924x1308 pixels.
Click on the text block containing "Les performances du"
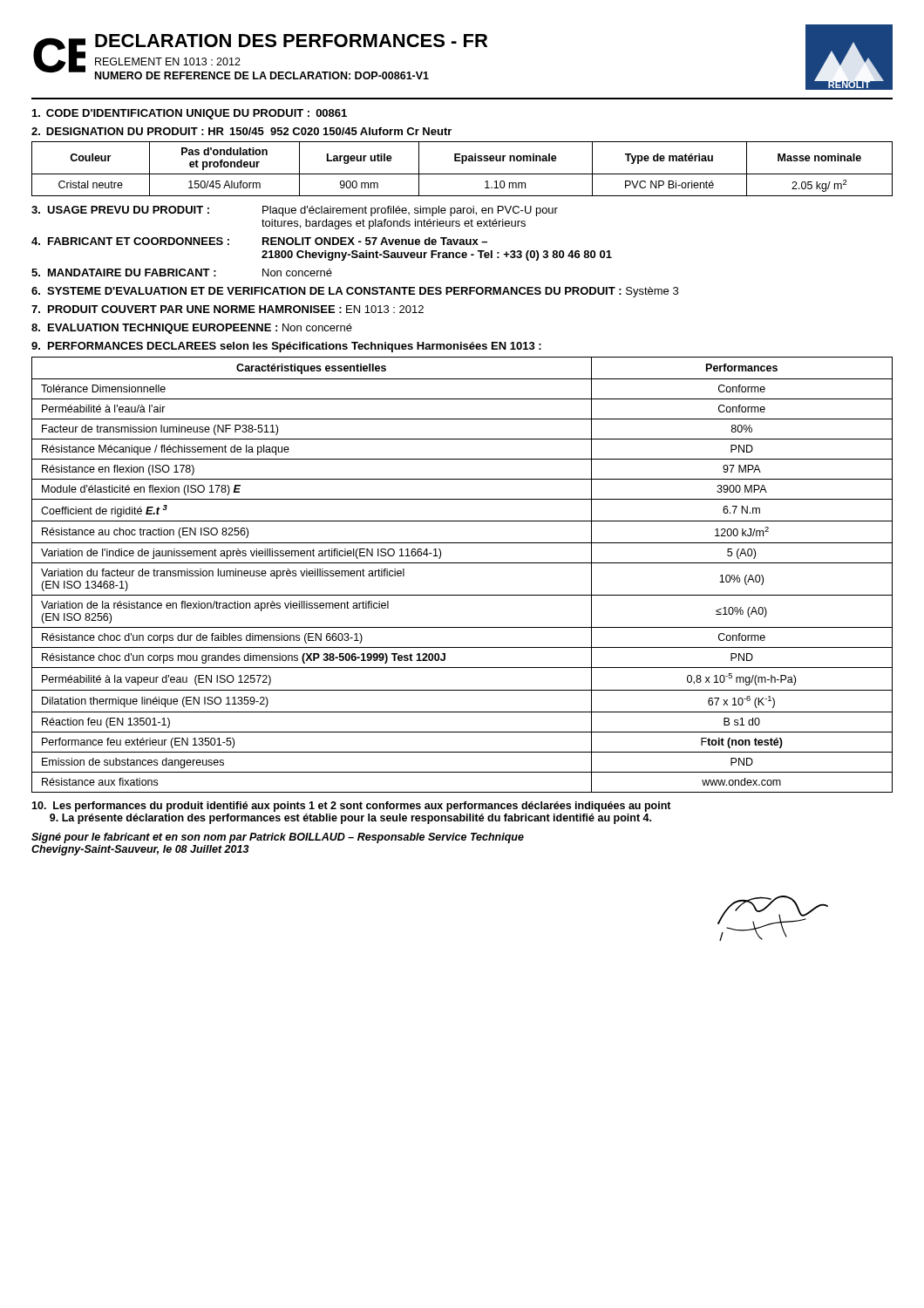point(351,812)
